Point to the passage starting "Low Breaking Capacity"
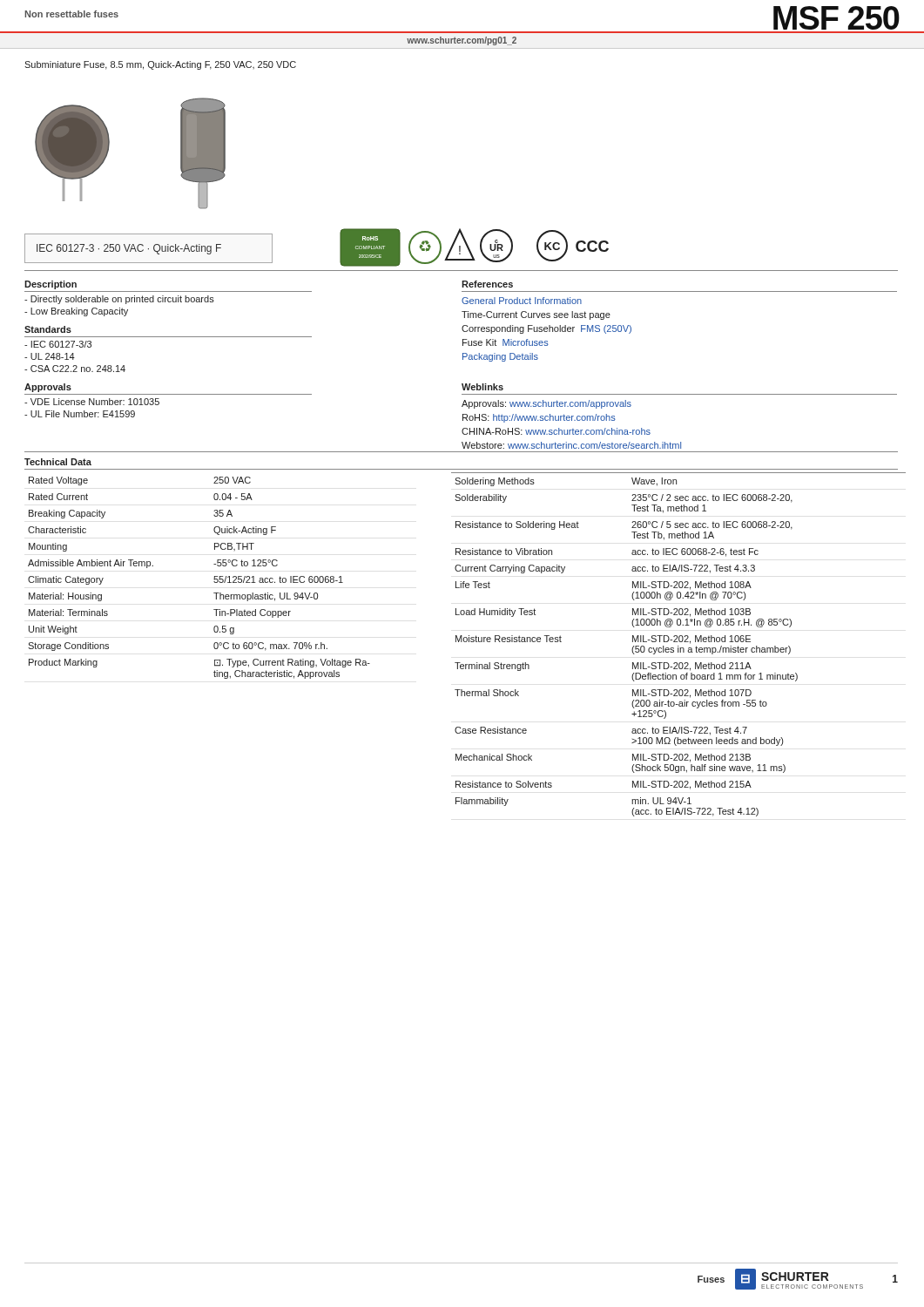924x1307 pixels. click(76, 311)
